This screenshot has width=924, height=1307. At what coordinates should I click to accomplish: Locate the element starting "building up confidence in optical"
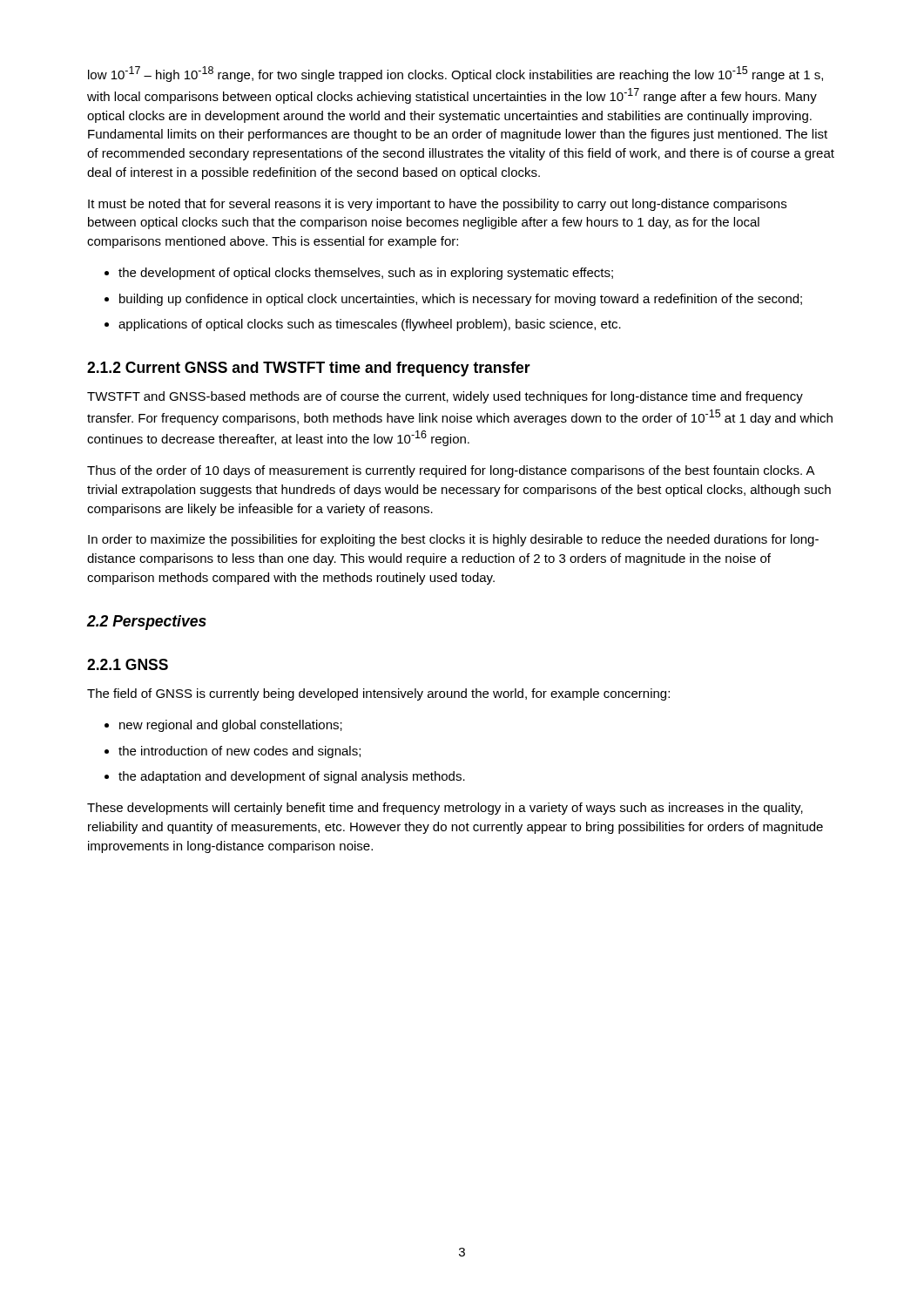(x=461, y=298)
